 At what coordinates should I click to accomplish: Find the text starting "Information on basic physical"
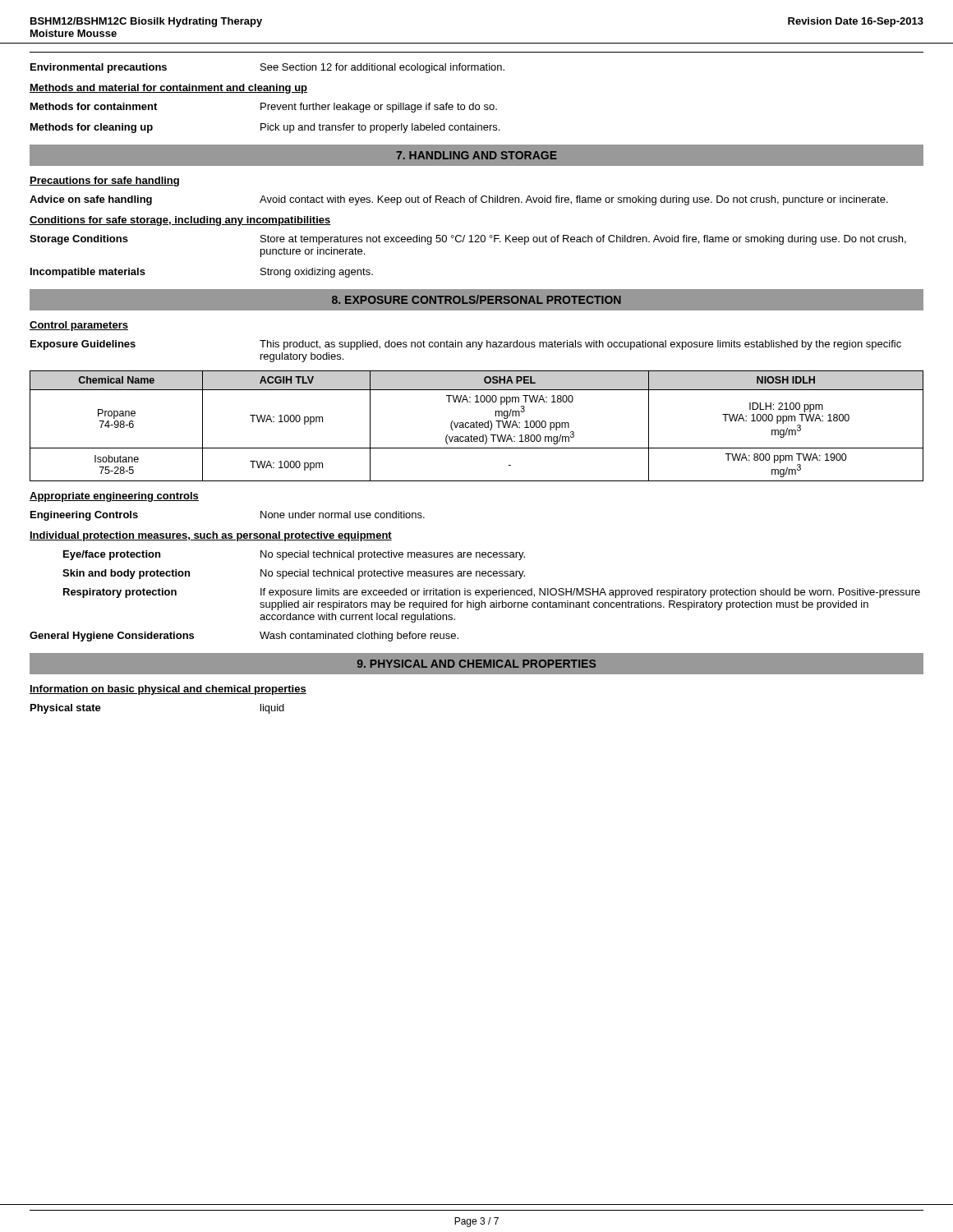[x=168, y=690]
